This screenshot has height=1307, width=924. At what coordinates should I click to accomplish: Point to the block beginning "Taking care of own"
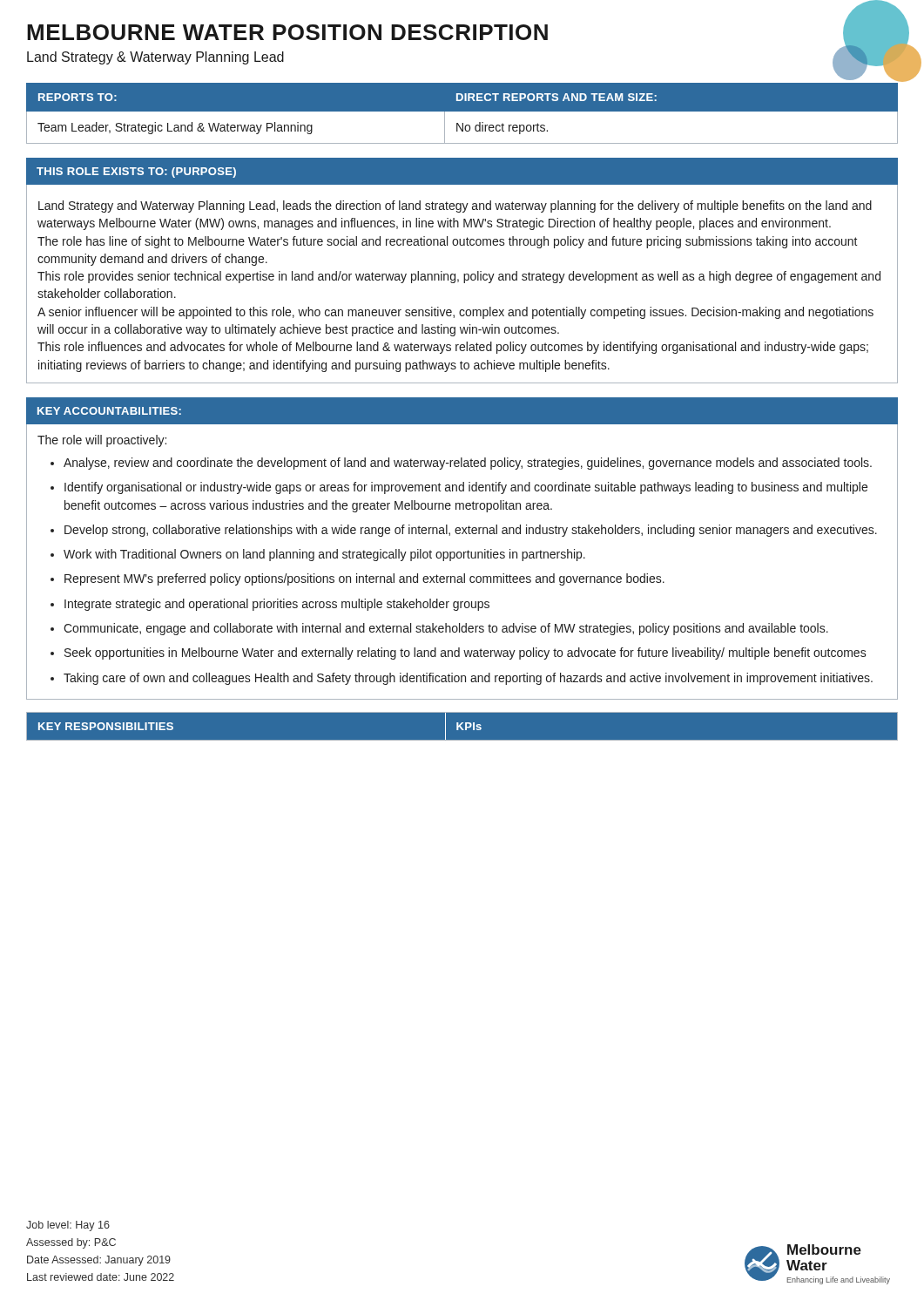[469, 678]
